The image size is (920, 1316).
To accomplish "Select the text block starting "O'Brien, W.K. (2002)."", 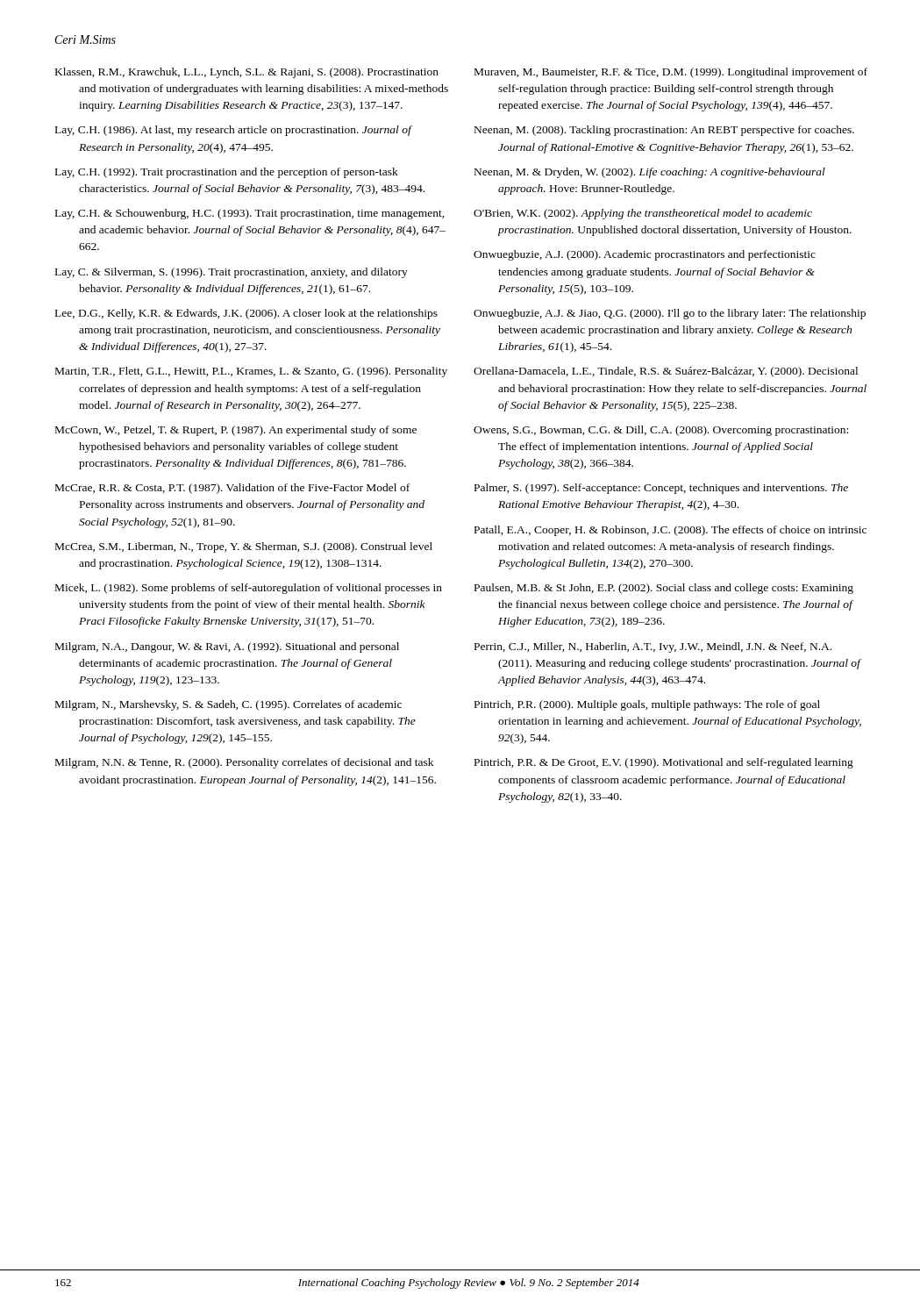I will tap(663, 221).
